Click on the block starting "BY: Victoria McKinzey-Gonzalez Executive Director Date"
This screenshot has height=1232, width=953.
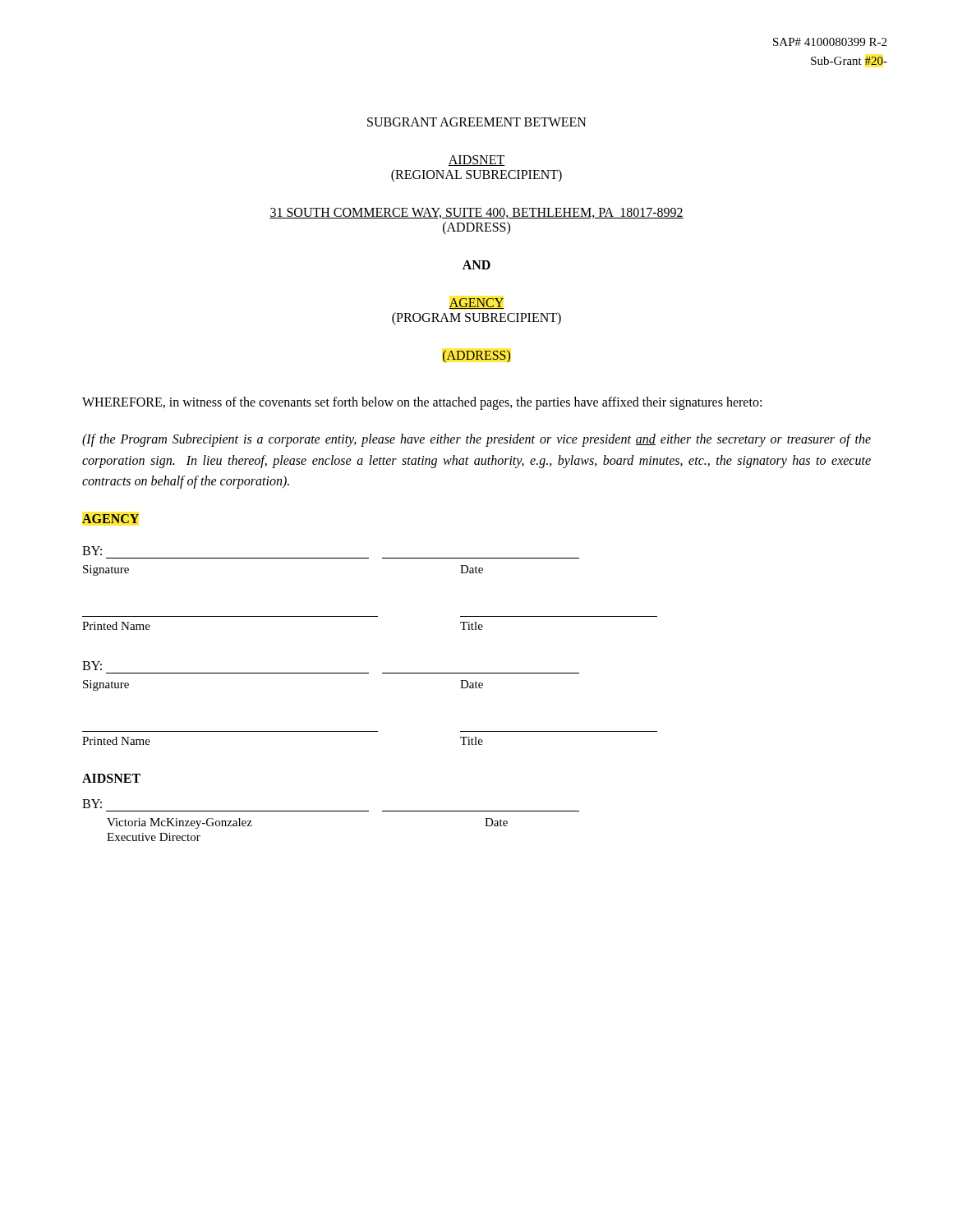point(476,819)
